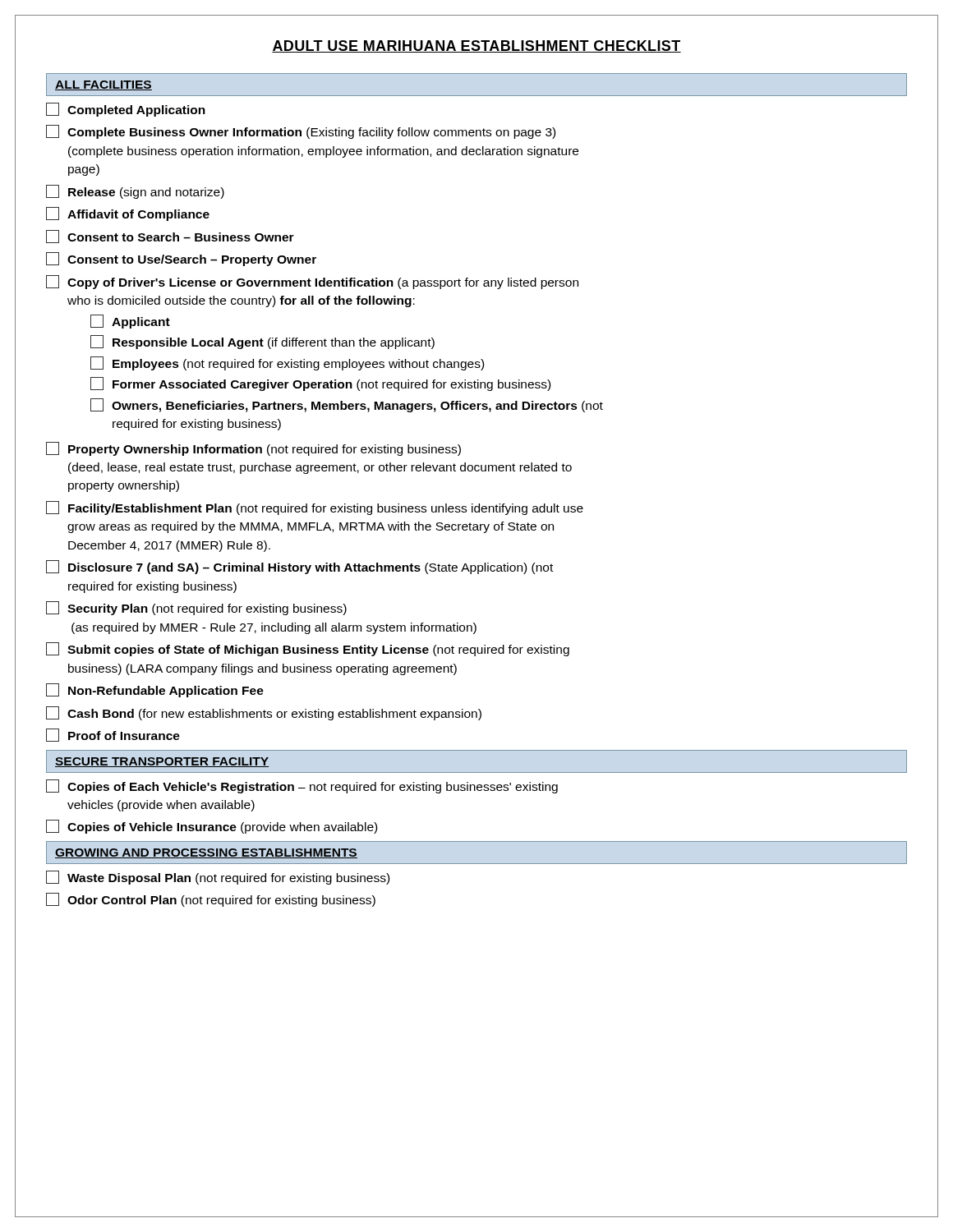Screen dimensions: 1232x953
Task: Locate the text block starting "Consent to Use/Search"
Action: (x=181, y=259)
